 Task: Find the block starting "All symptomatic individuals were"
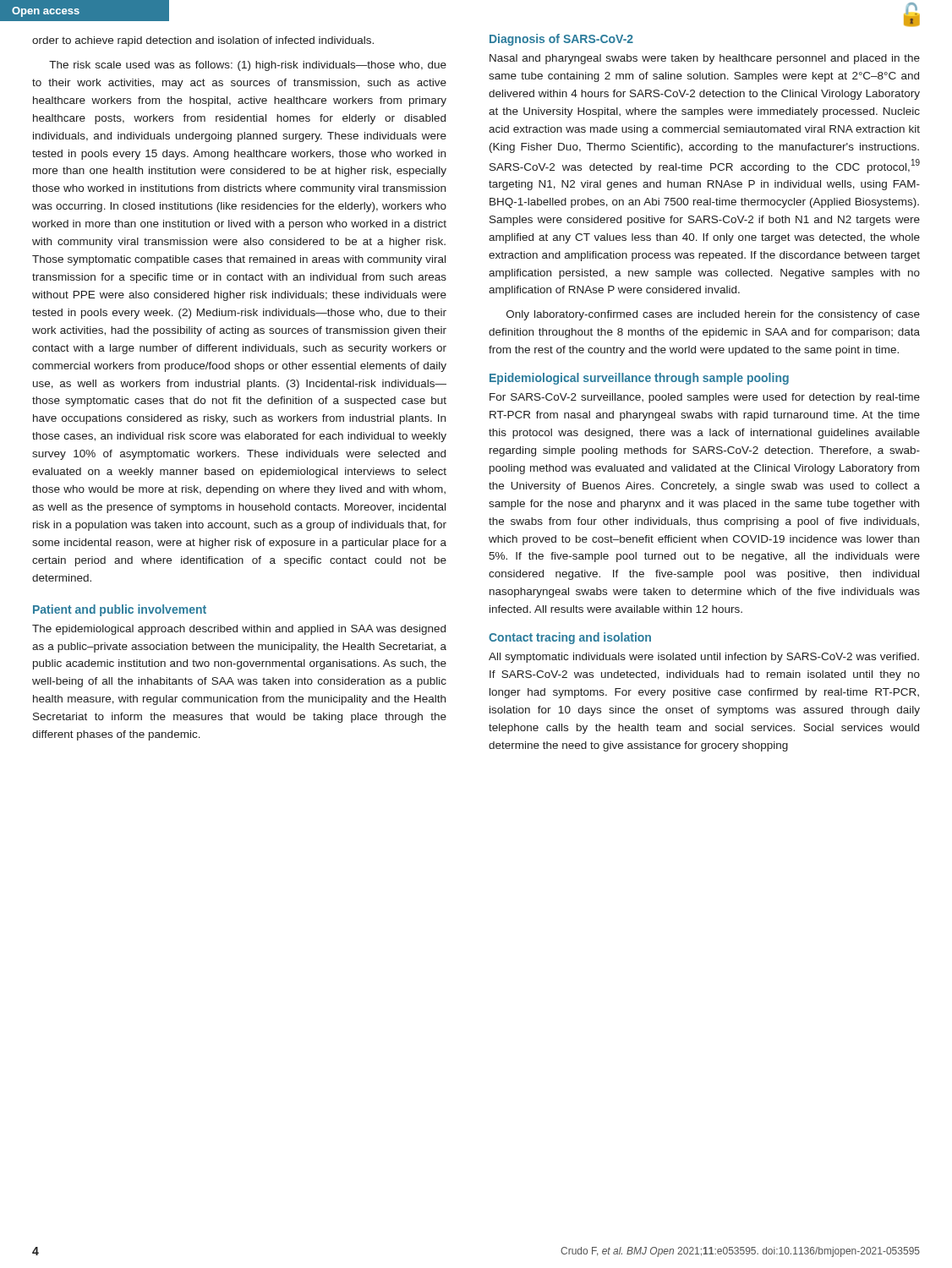pyautogui.click(x=704, y=702)
